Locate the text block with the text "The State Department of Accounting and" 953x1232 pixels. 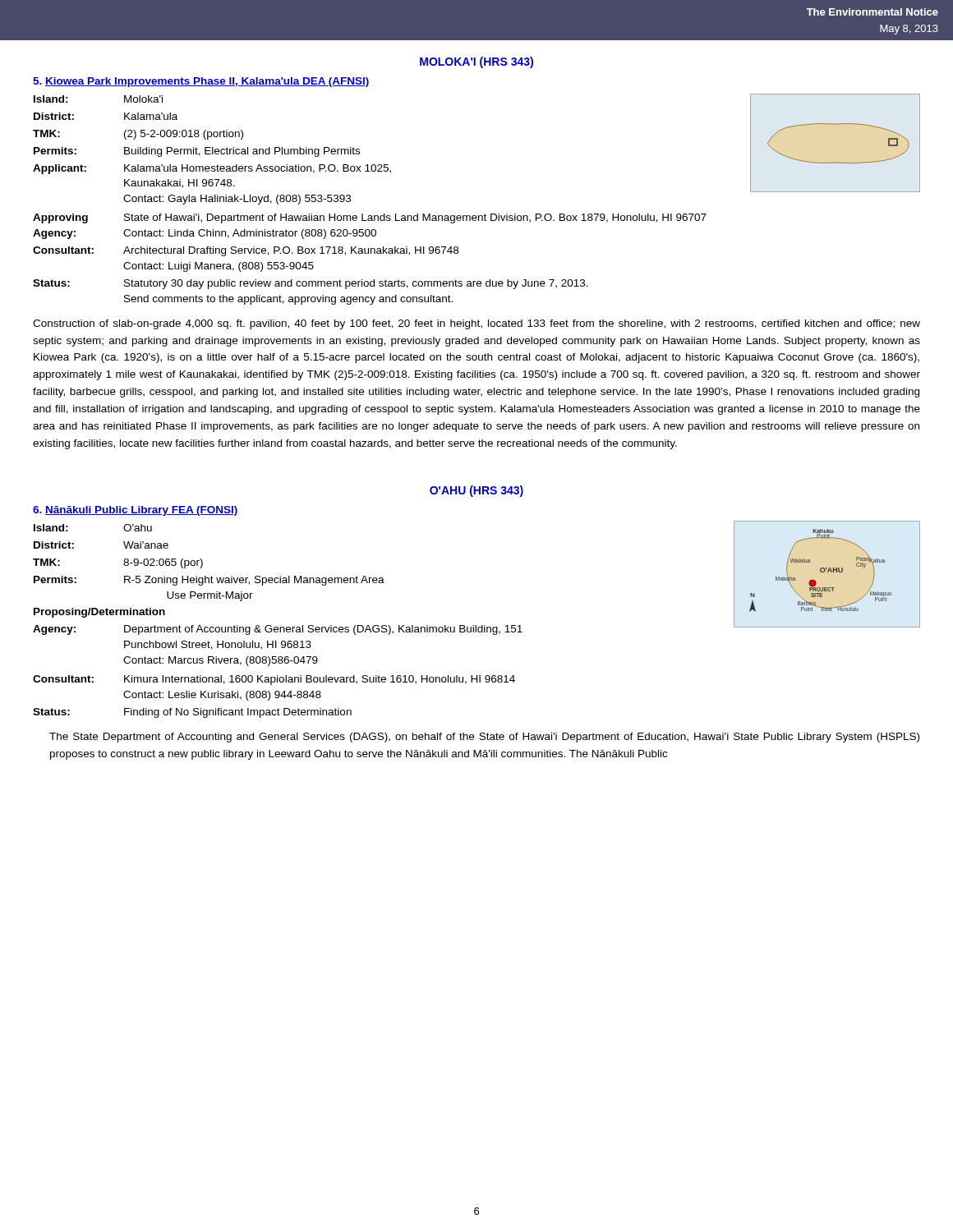[x=485, y=745]
